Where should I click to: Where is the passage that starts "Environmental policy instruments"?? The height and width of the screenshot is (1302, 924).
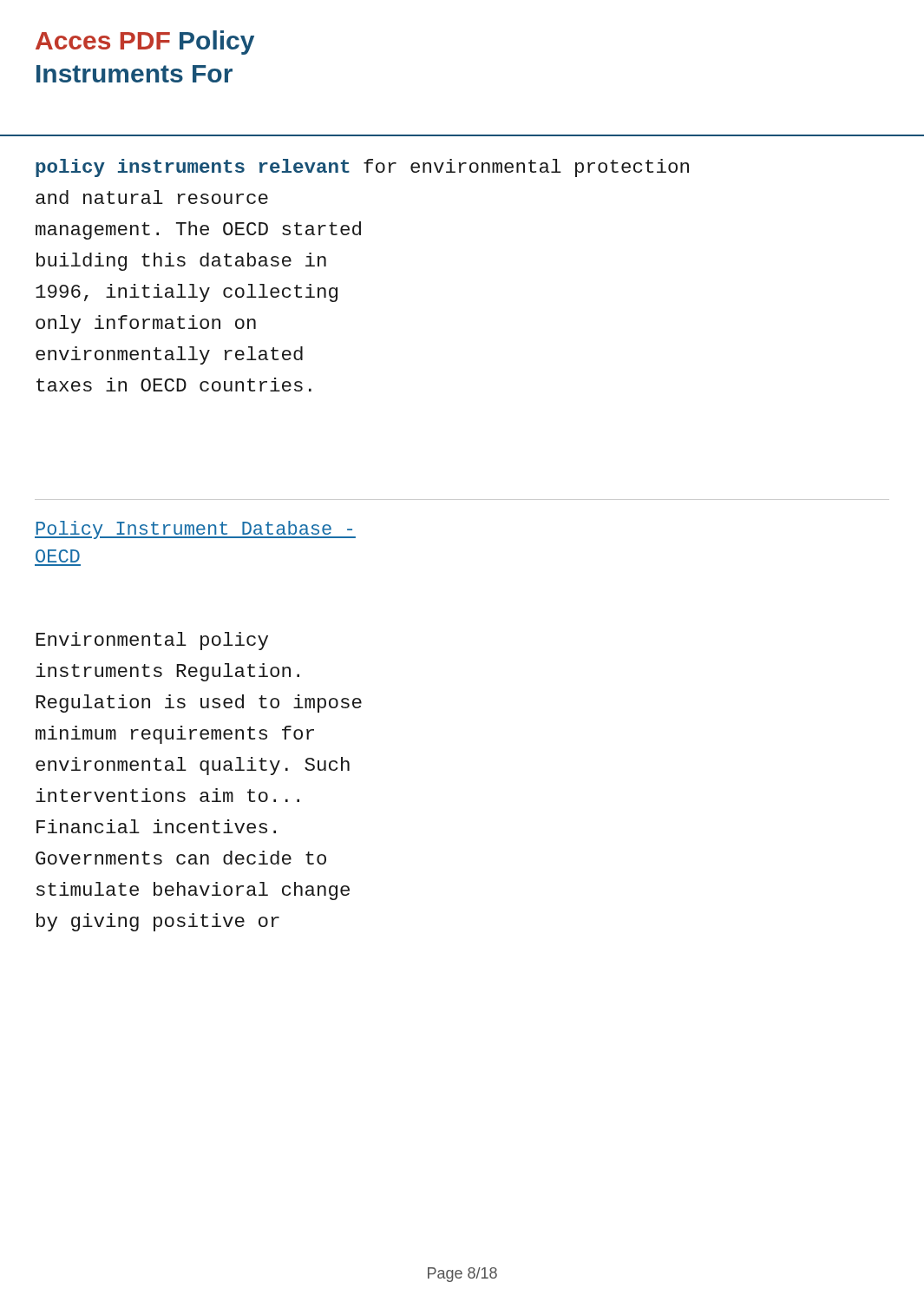(199, 781)
